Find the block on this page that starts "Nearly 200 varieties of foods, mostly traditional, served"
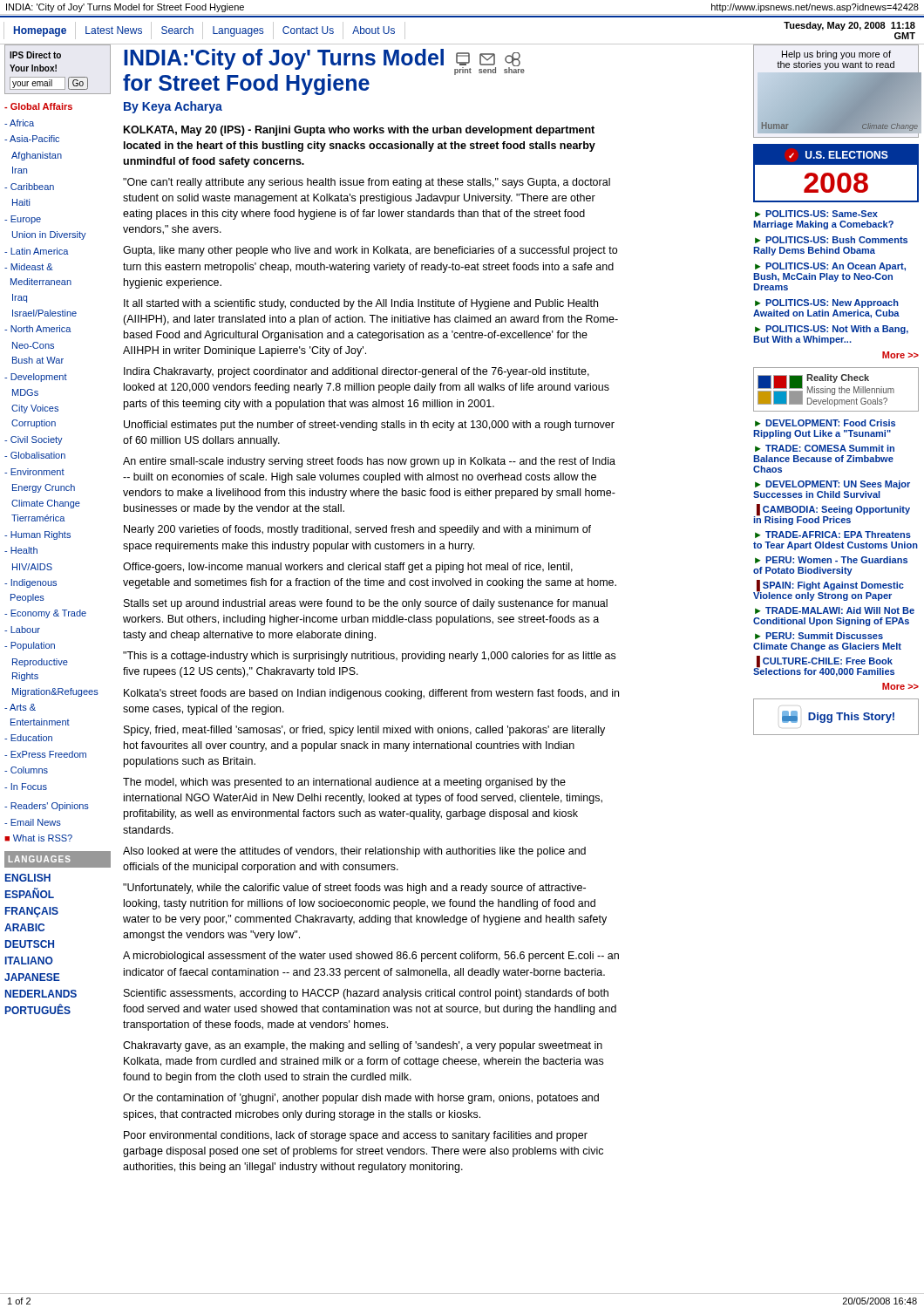Viewport: 924px width, 1308px height. click(x=357, y=538)
